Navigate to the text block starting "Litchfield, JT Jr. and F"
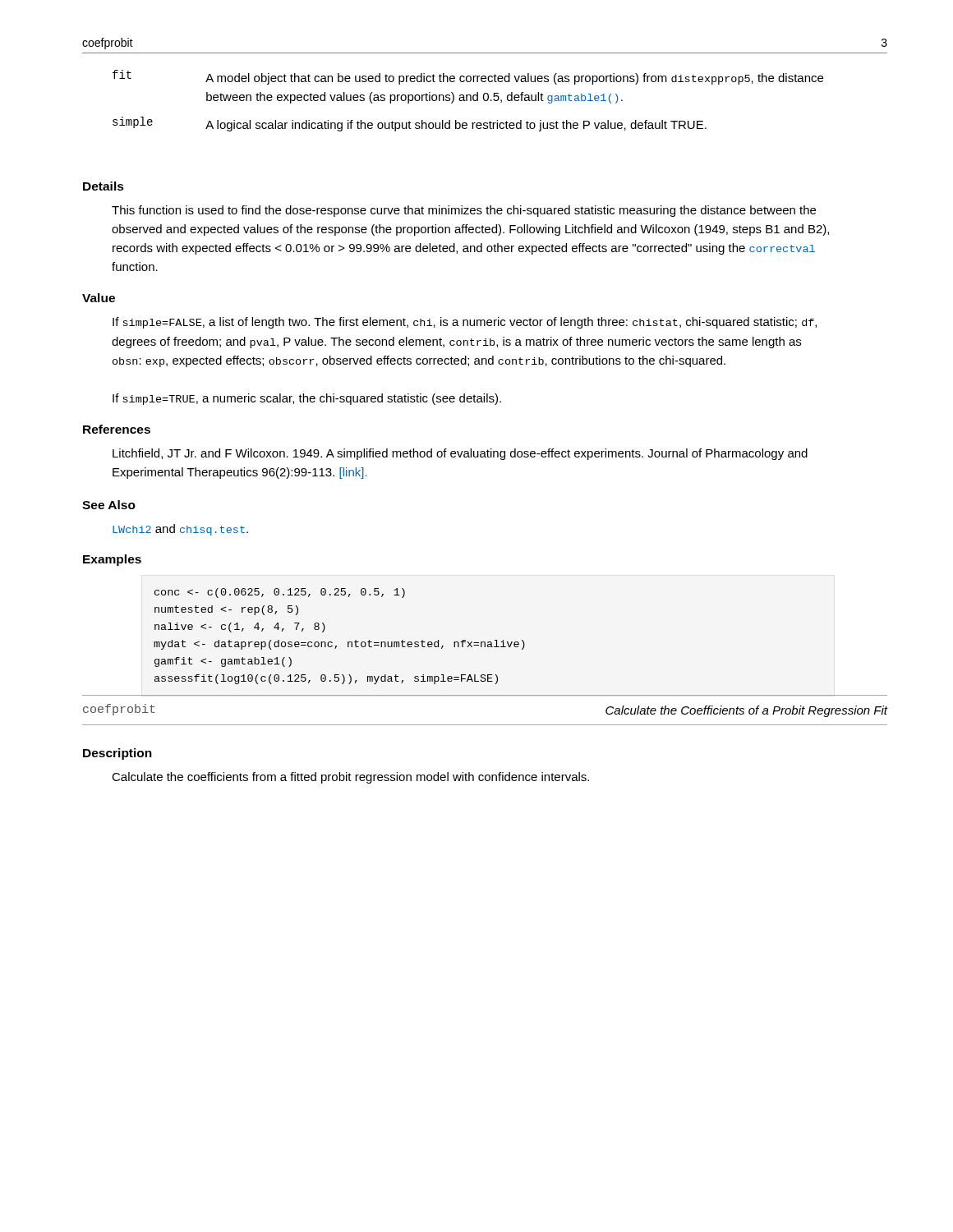Screen dimensions: 1232x953 pyautogui.click(x=460, y=462)
